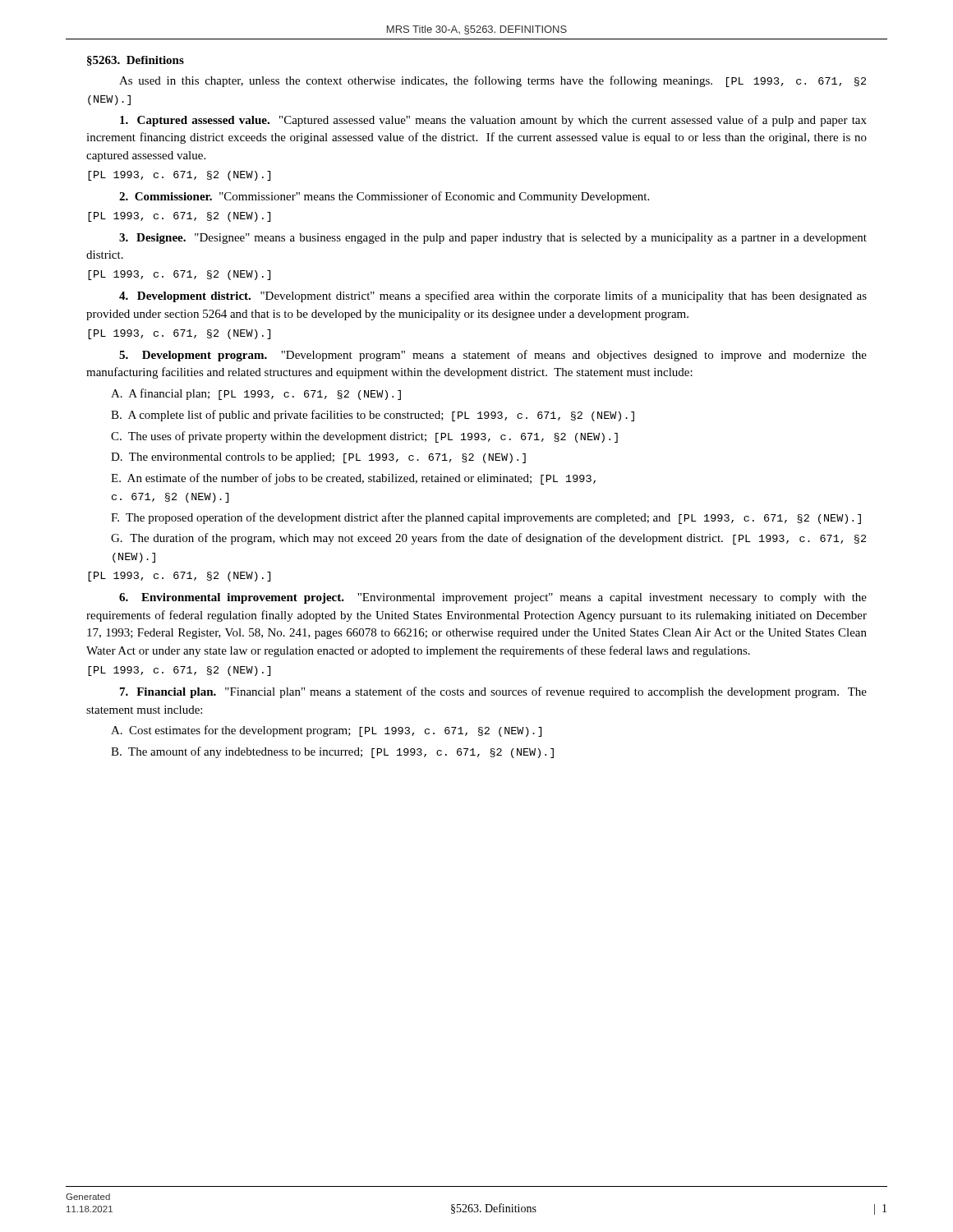Locate the text block starting "Commissioner. "Commissioner" means"

point(385,196)
